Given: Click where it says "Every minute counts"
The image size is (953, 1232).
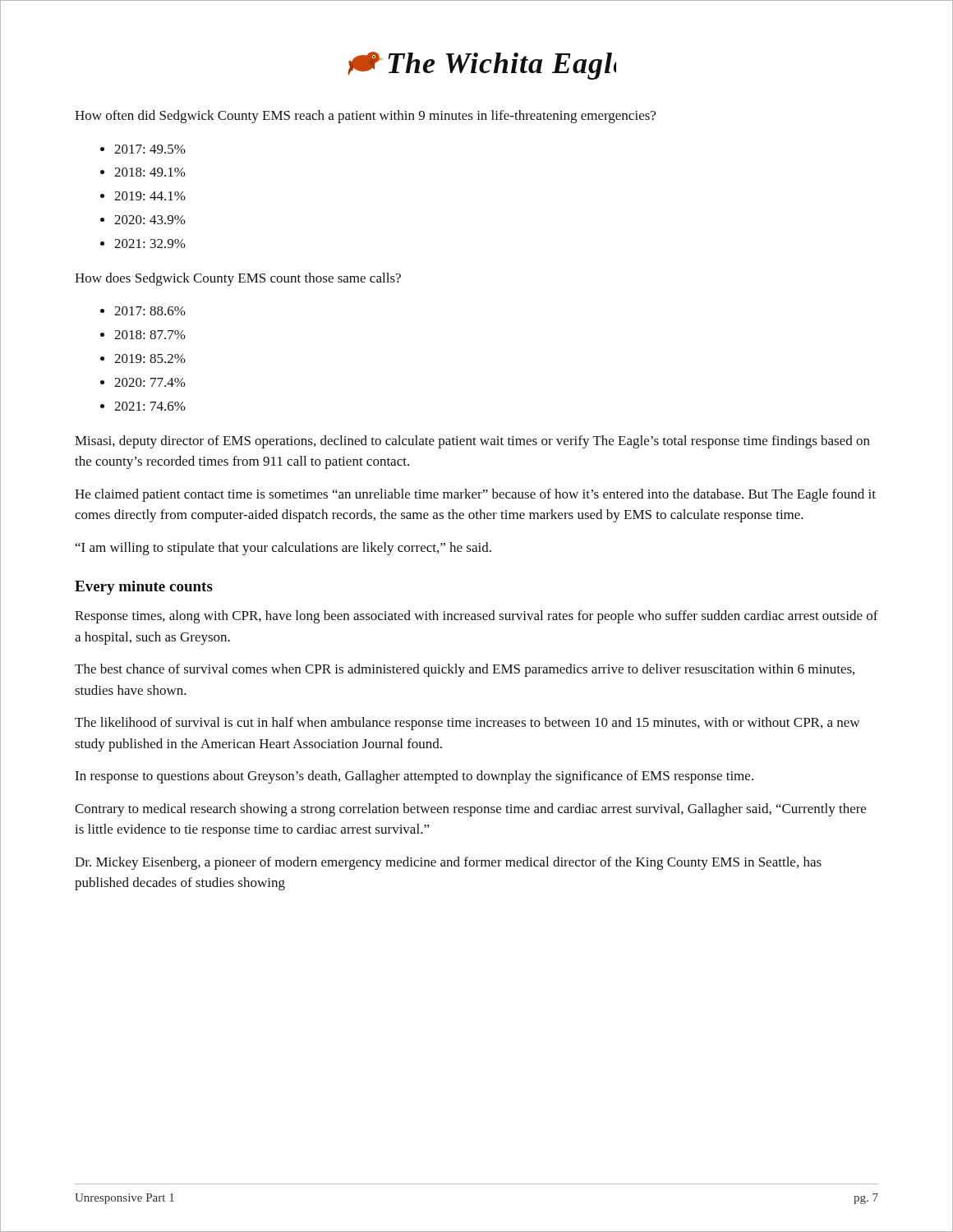Looking at the screenshot, I should 144,586.
